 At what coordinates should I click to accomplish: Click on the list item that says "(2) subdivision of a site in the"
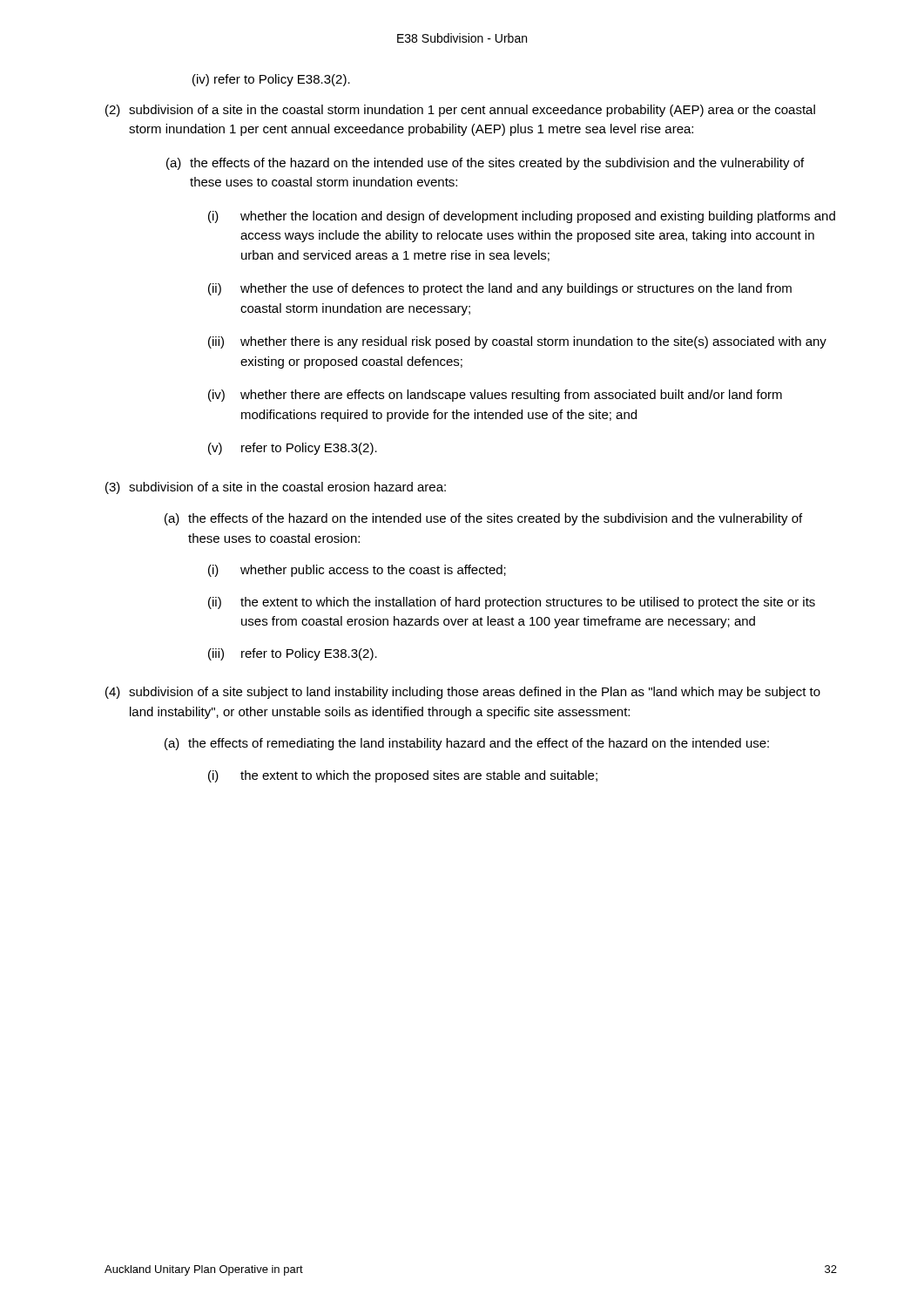471,119
